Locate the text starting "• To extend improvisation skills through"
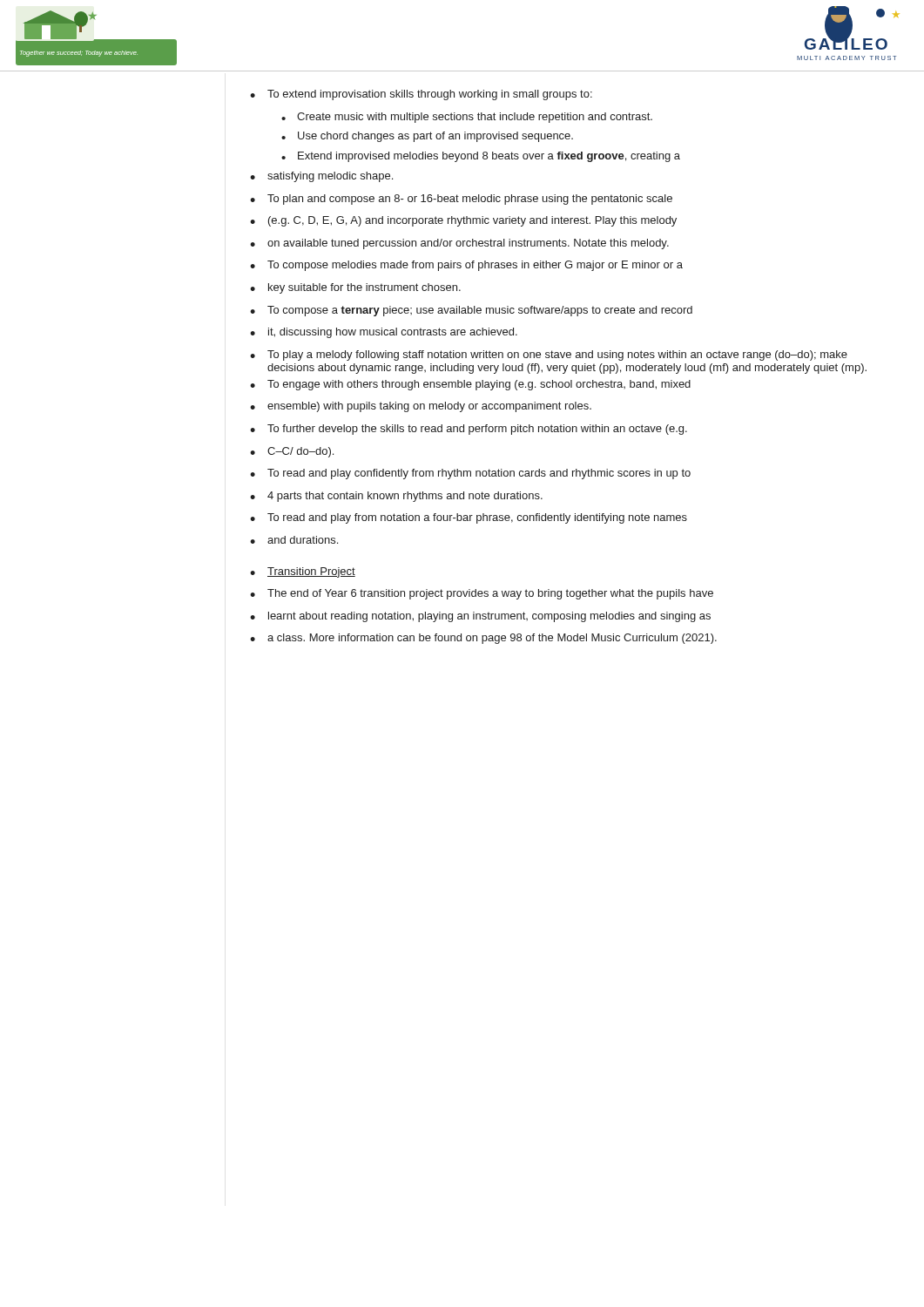Screen dimensions: 1307x924 pyautogui.click(x=421, y=97)
